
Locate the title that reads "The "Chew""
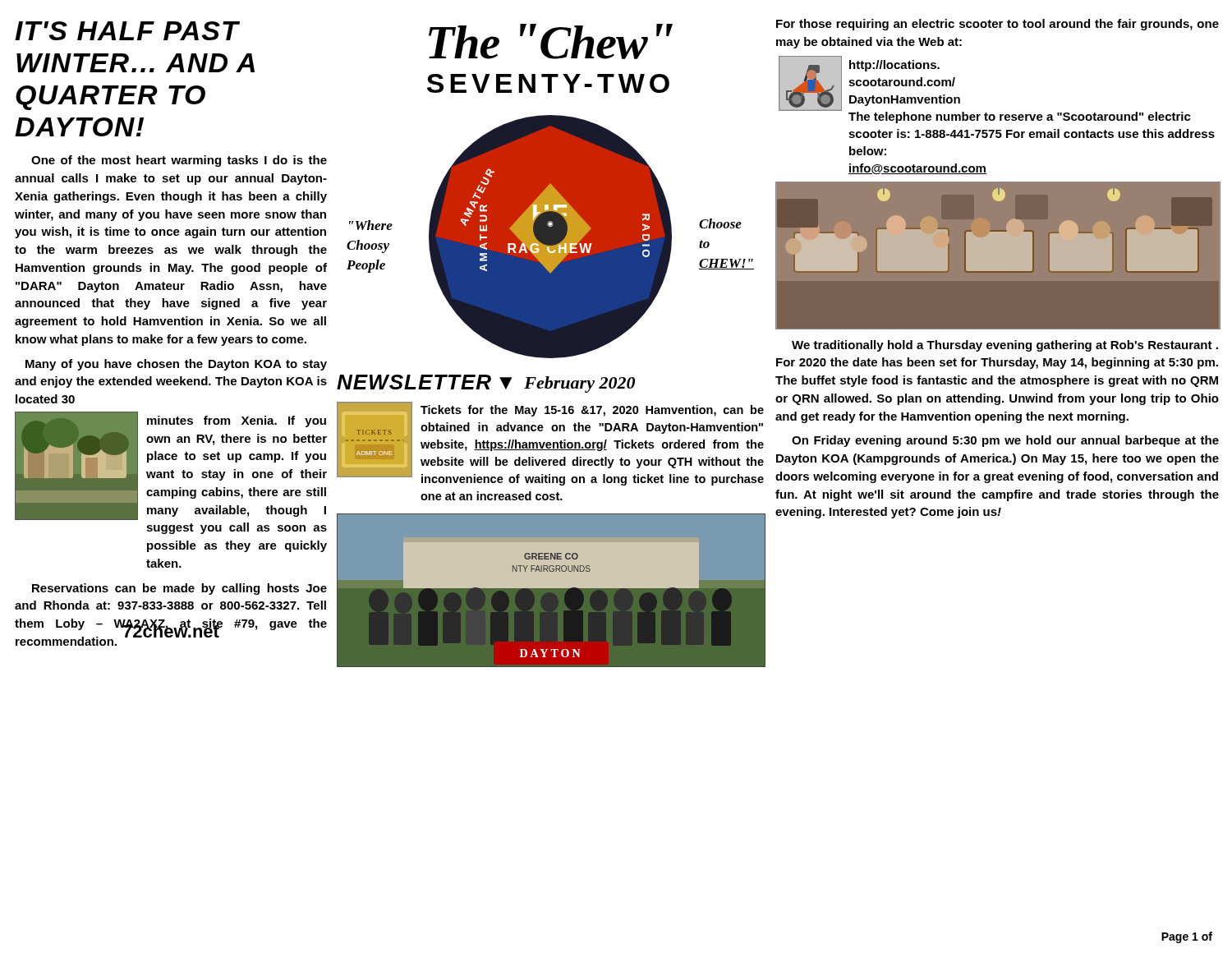(x=550, y=41)
